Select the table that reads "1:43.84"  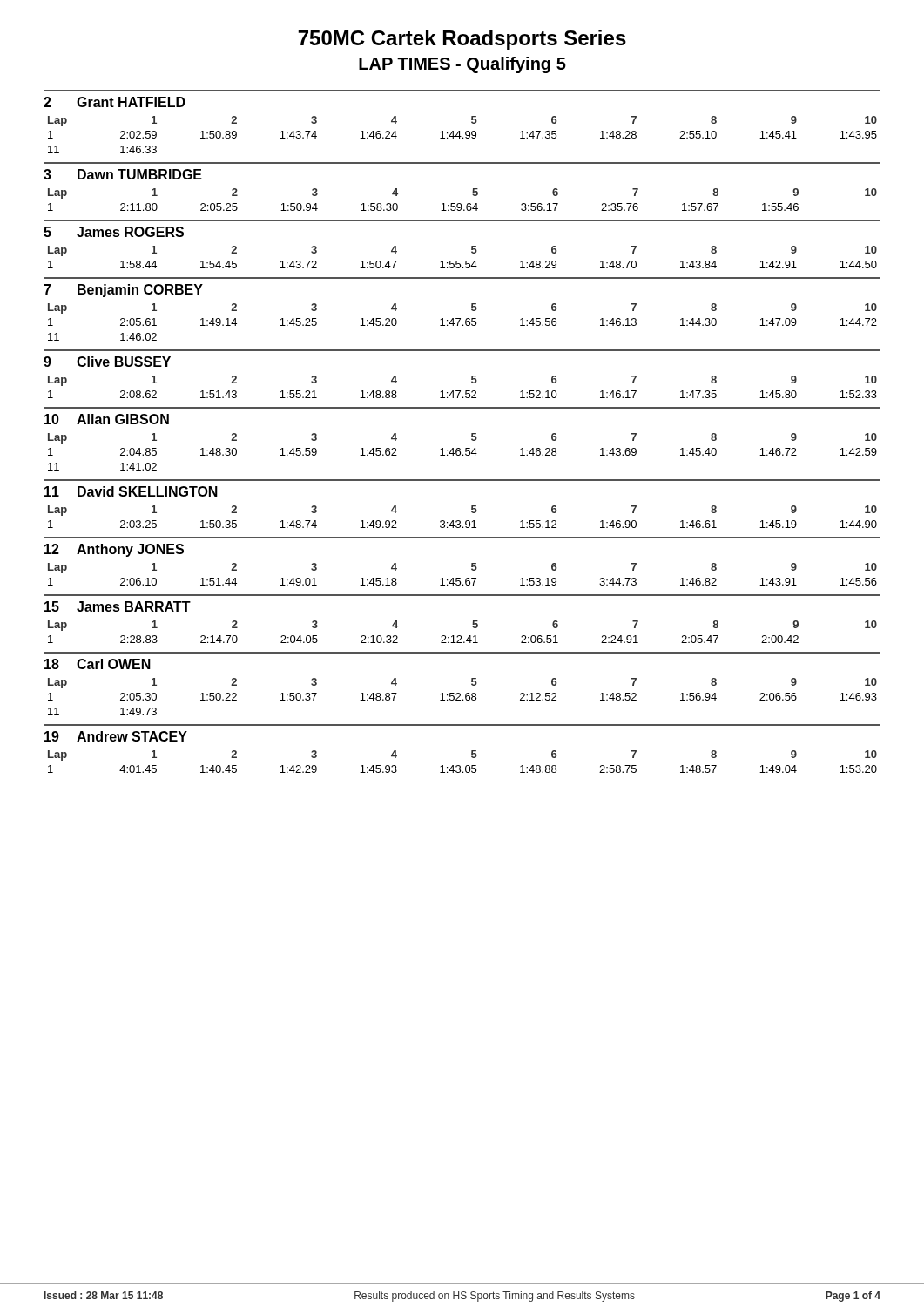point(462,257)
